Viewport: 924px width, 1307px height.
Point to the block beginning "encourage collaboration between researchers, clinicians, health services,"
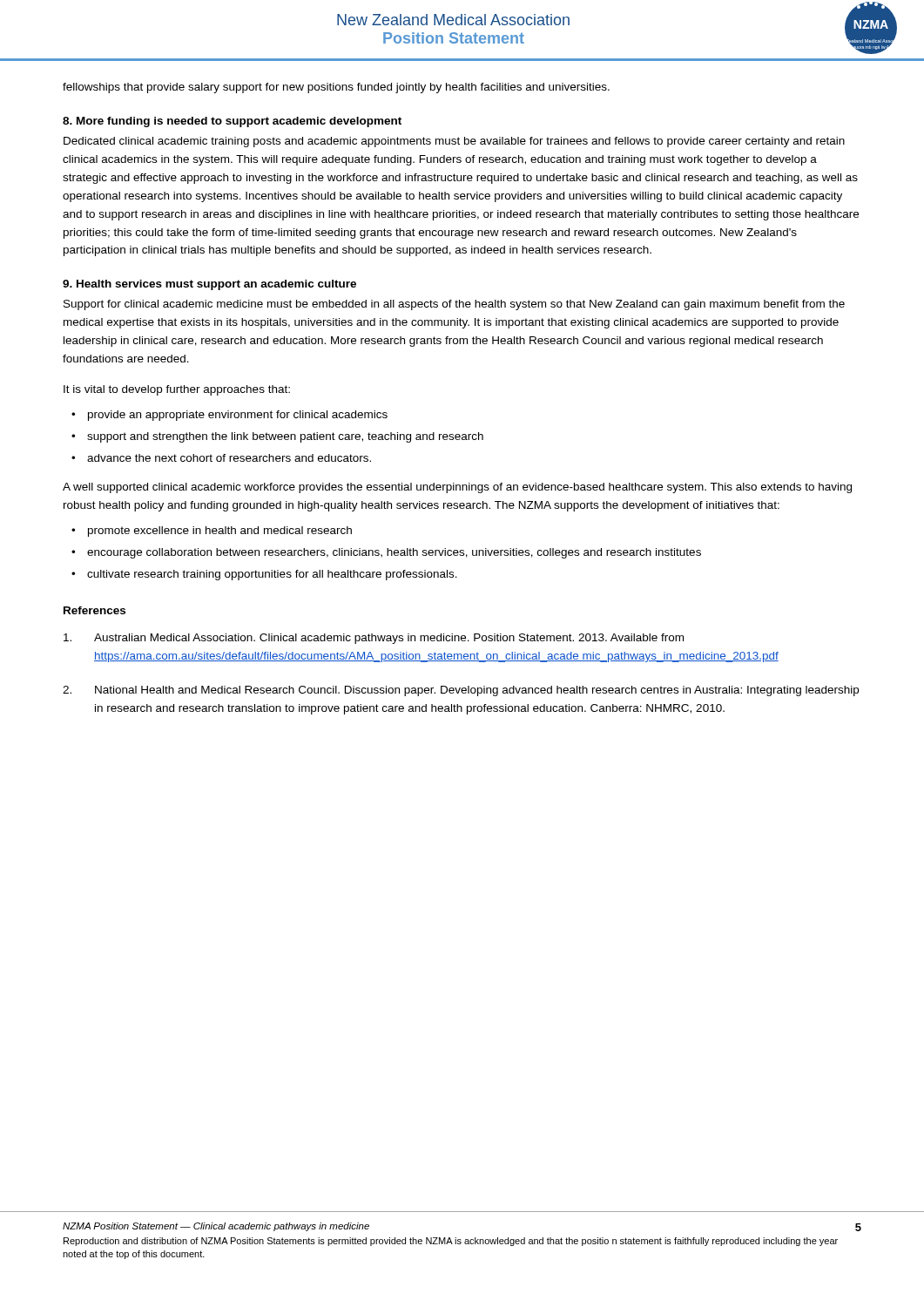(x=394, y=552)
